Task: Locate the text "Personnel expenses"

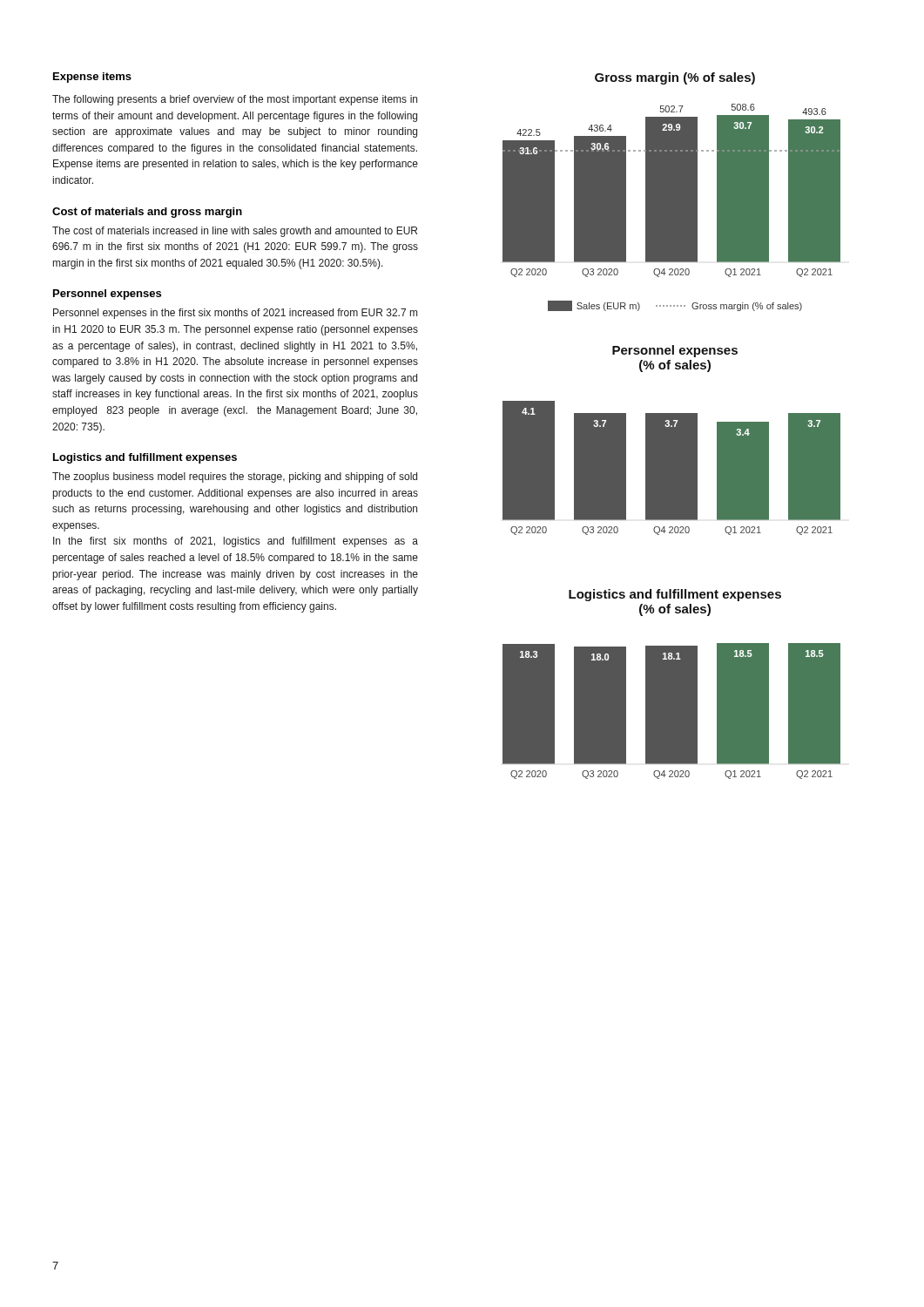Action: (x=107, y=294)
